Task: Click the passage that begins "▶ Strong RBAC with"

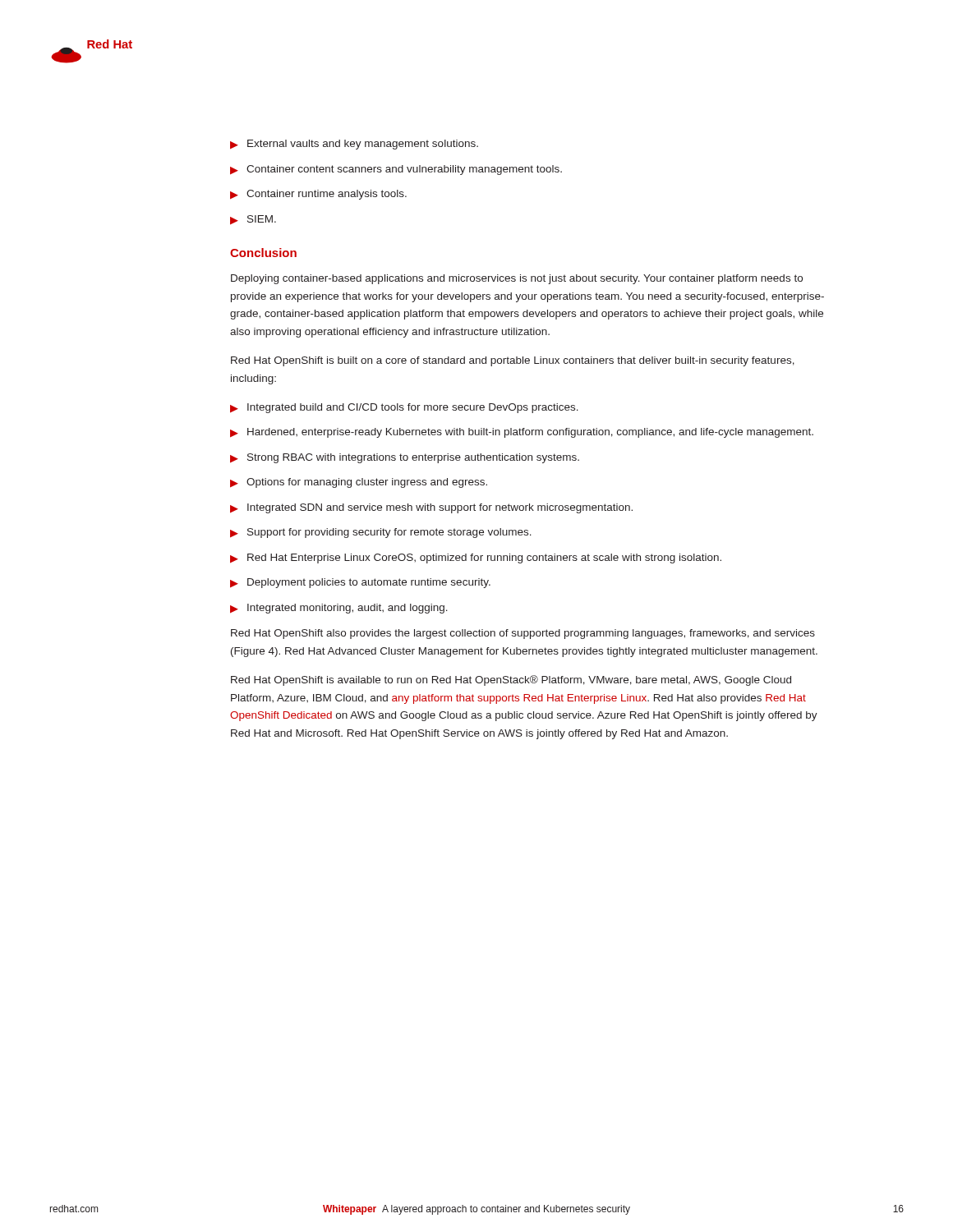Action: pyautogui.click(x=405, y=457)
